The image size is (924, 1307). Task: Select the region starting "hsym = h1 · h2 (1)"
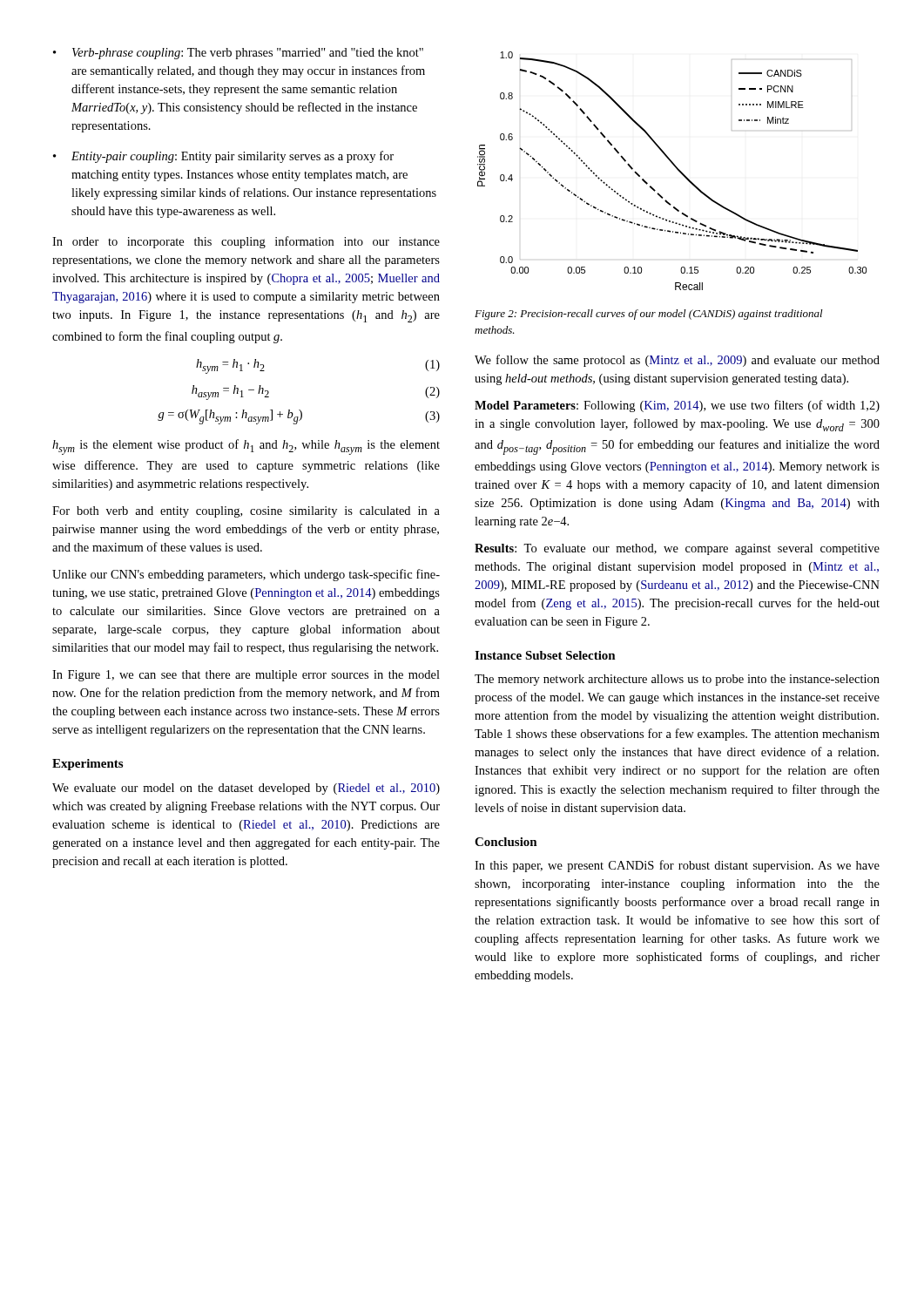pos(246,365)
